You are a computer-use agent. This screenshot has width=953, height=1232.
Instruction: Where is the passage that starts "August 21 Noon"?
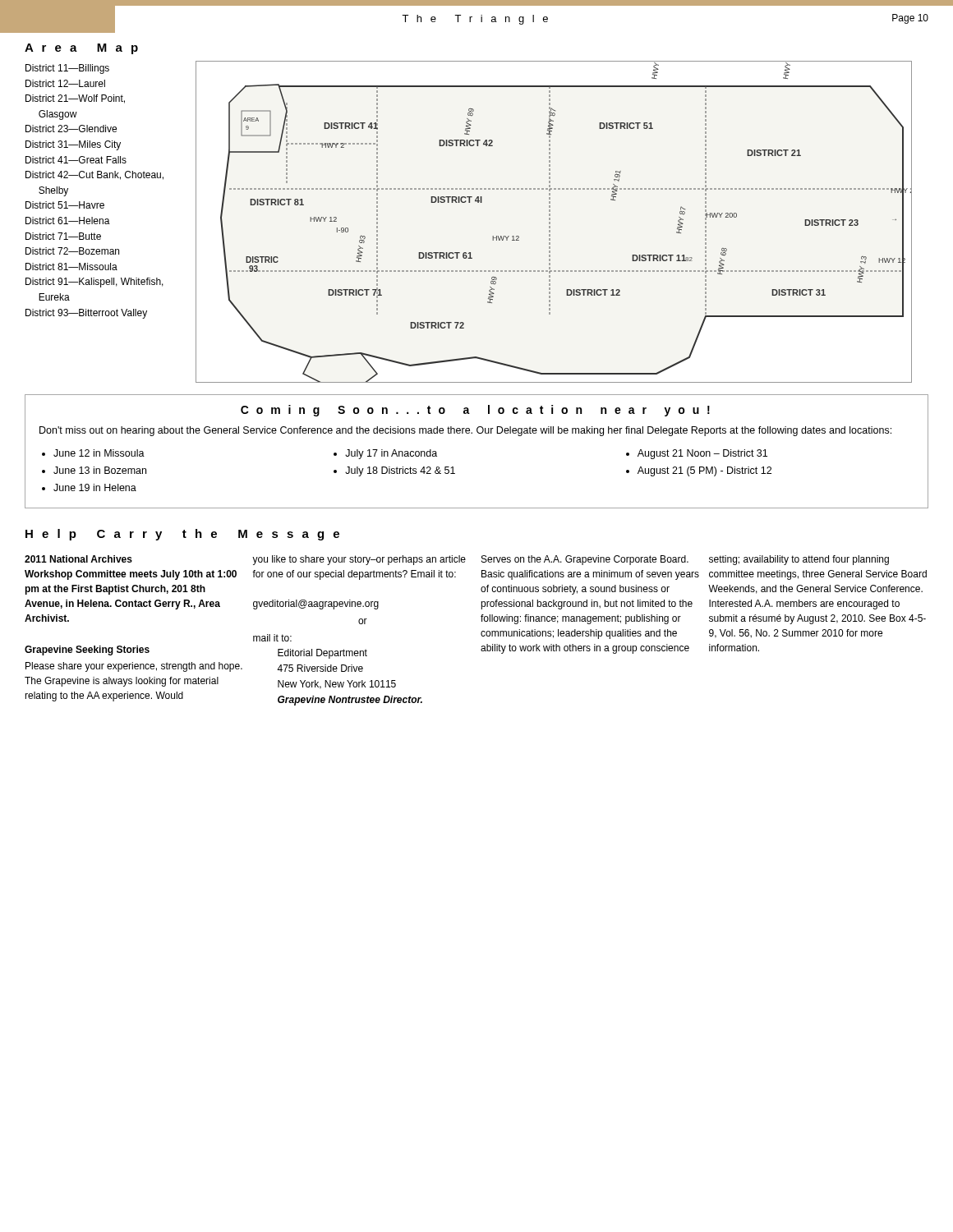pyautogui.click(x=703, y=453)
